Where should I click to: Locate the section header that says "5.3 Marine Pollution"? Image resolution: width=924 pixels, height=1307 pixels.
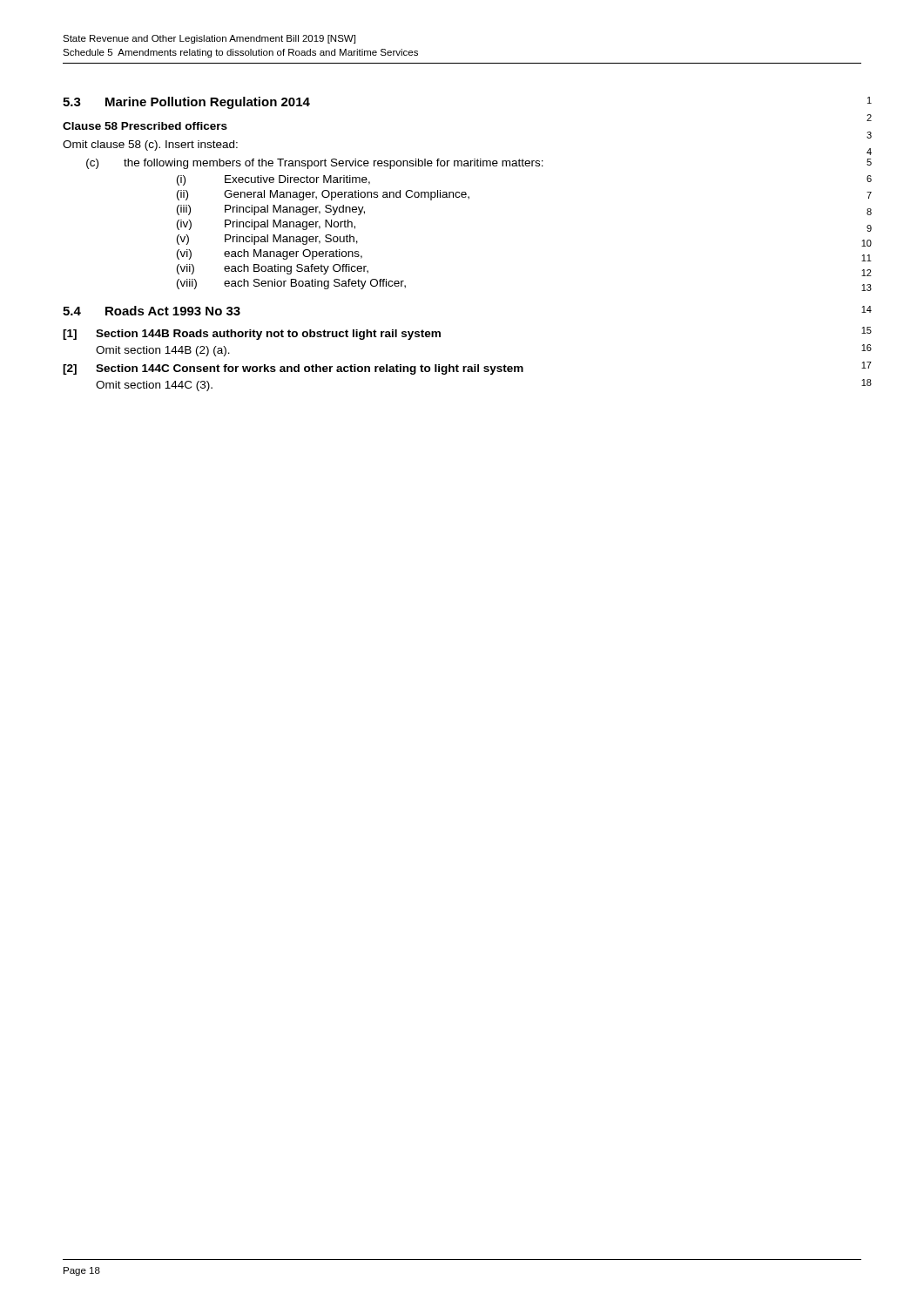tap(186, 101)
